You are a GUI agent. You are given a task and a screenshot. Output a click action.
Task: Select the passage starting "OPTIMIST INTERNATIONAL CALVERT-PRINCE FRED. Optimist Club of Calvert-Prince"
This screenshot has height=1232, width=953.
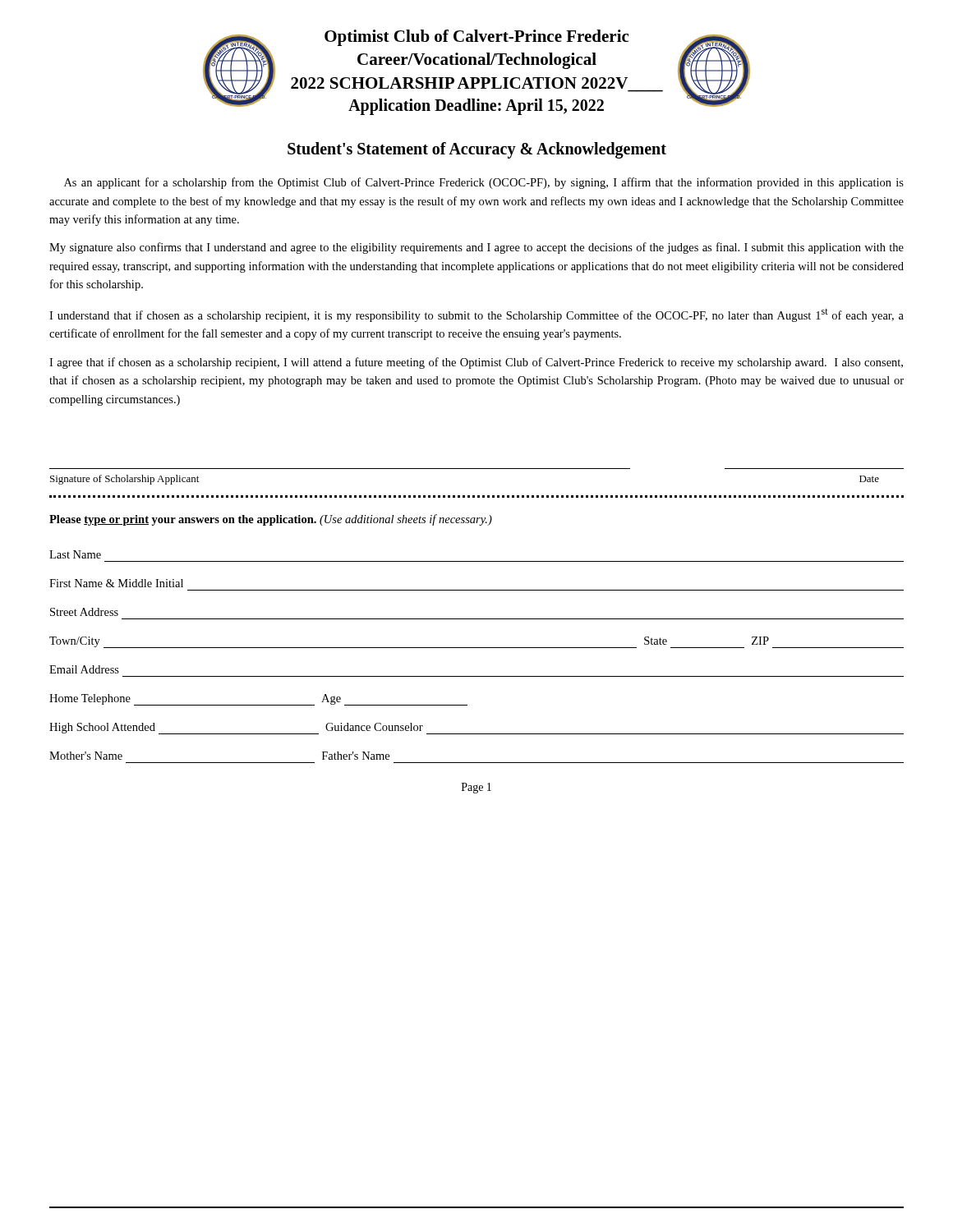[x=476, y=71]
